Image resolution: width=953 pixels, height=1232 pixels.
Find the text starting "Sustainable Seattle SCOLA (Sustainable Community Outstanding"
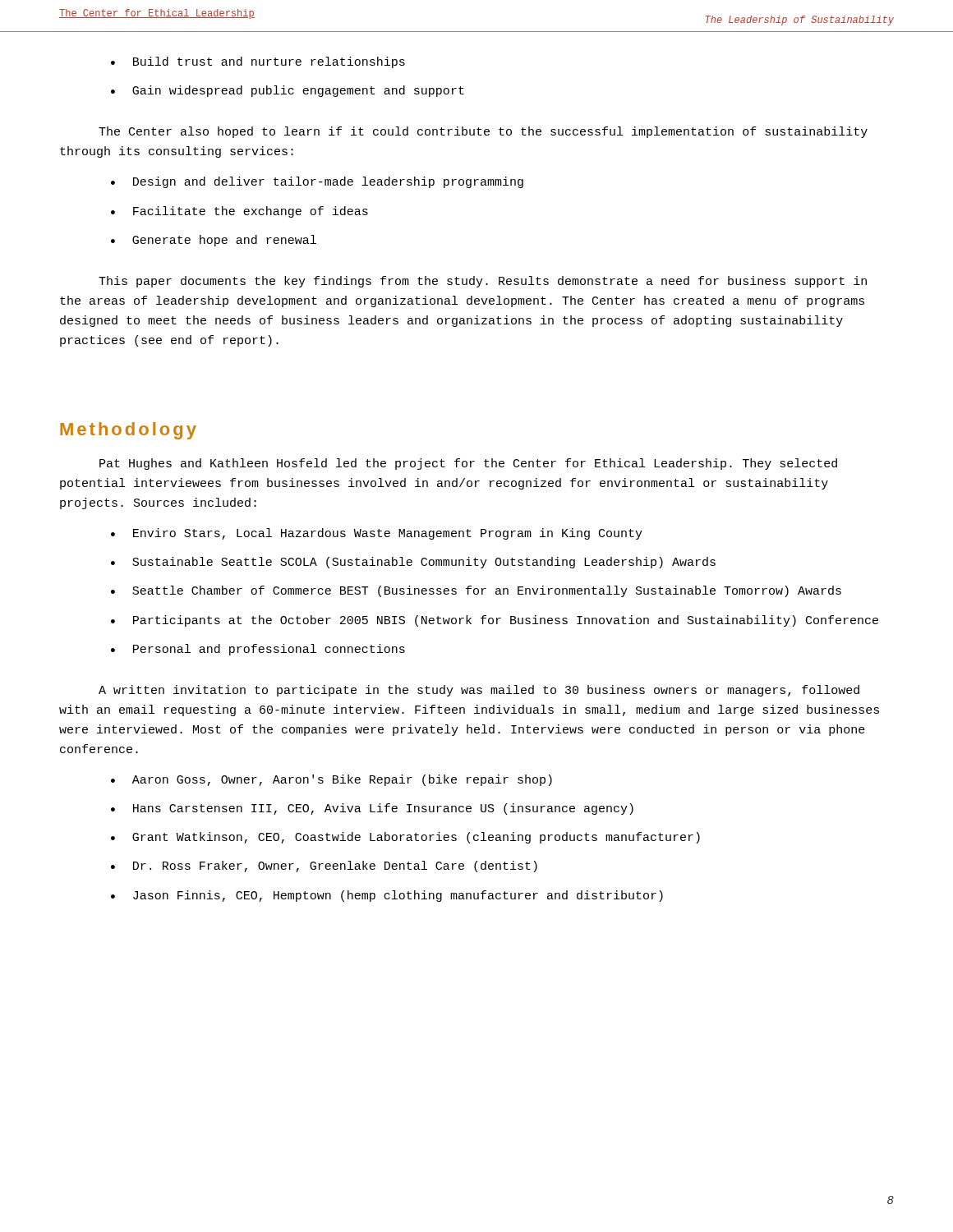coord(424,563)
